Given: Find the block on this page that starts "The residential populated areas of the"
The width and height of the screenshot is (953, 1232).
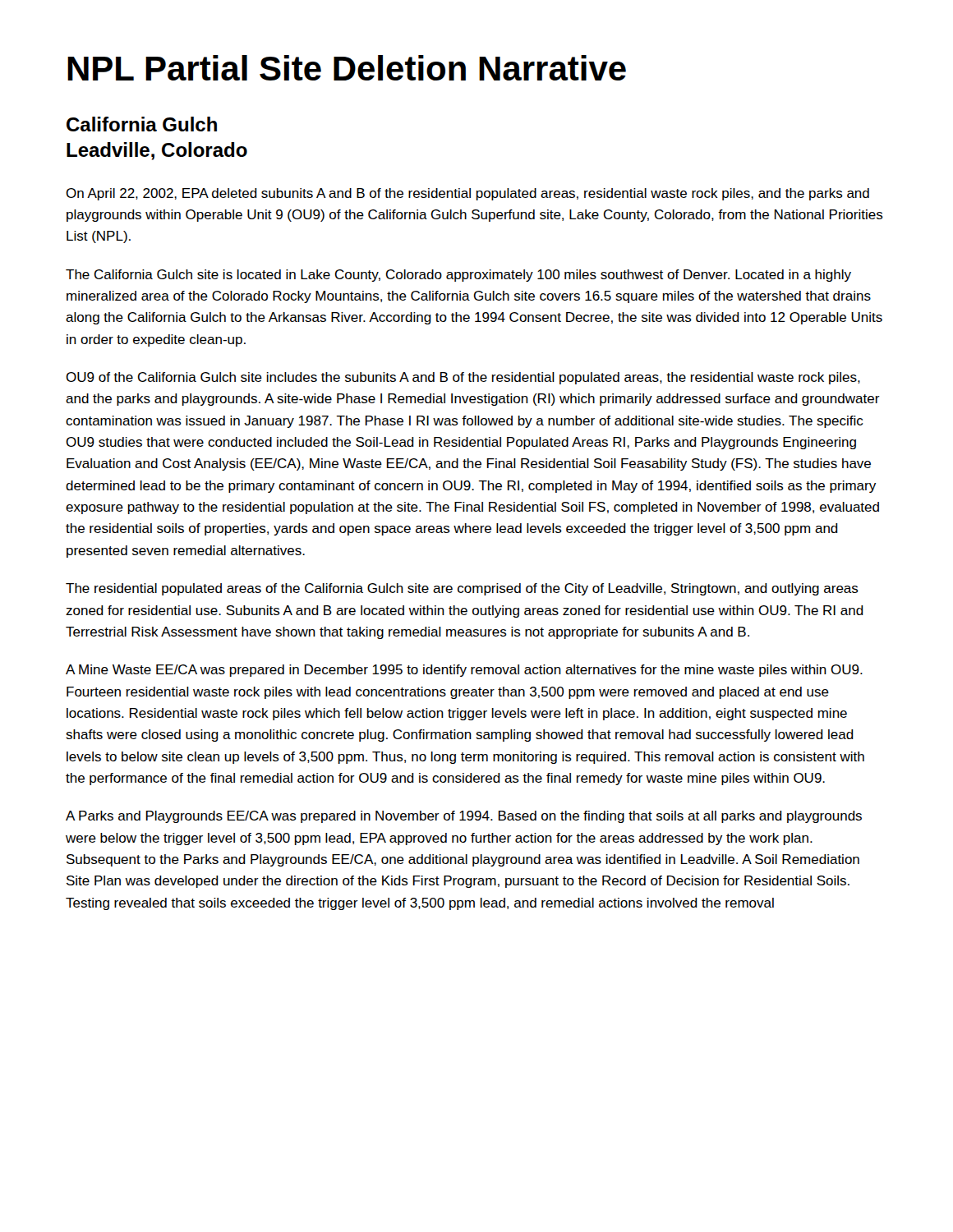Looking at the screenshot, I should click(x=465, y=610).
